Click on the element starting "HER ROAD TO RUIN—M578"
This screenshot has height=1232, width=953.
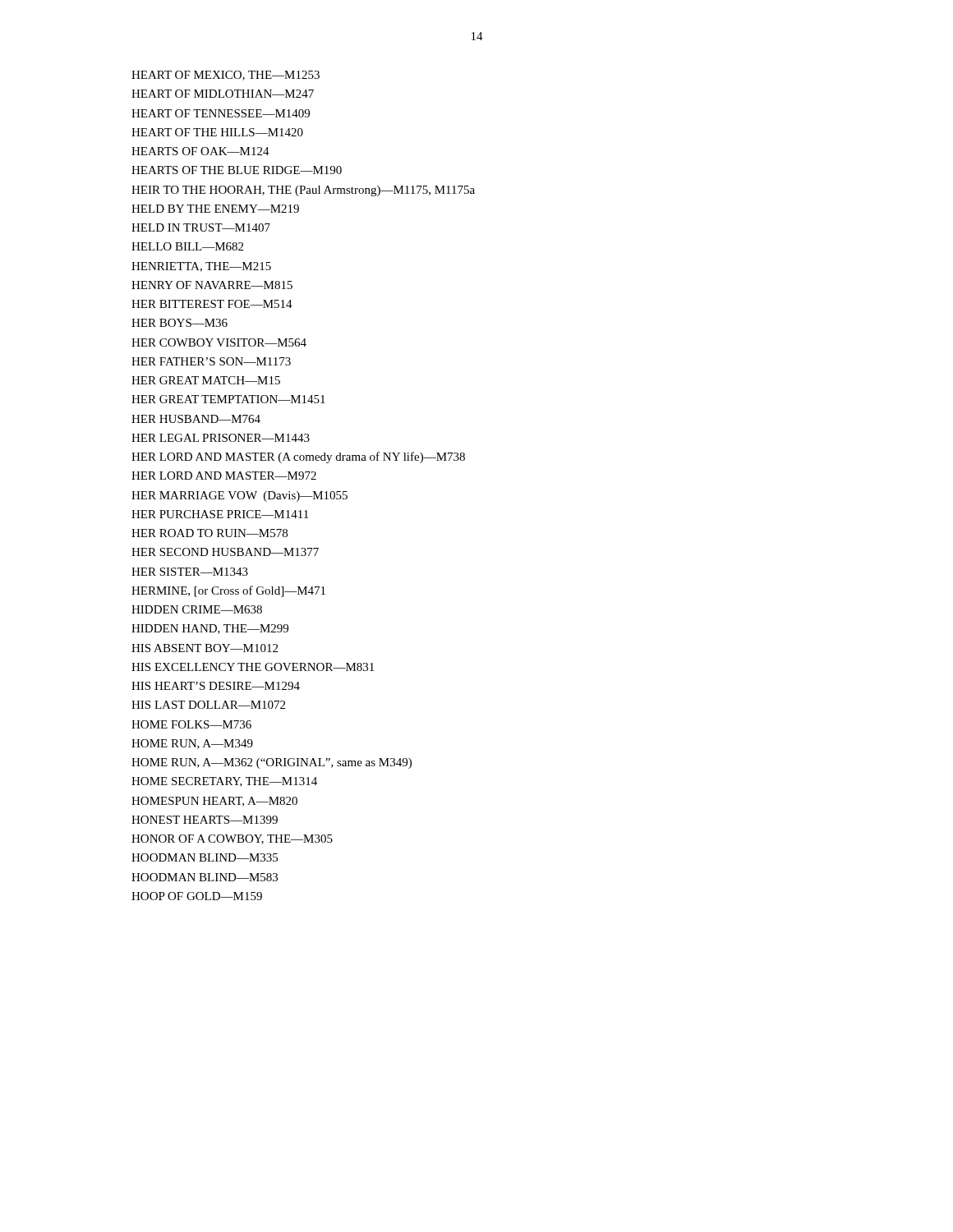[x=210, y=533]
